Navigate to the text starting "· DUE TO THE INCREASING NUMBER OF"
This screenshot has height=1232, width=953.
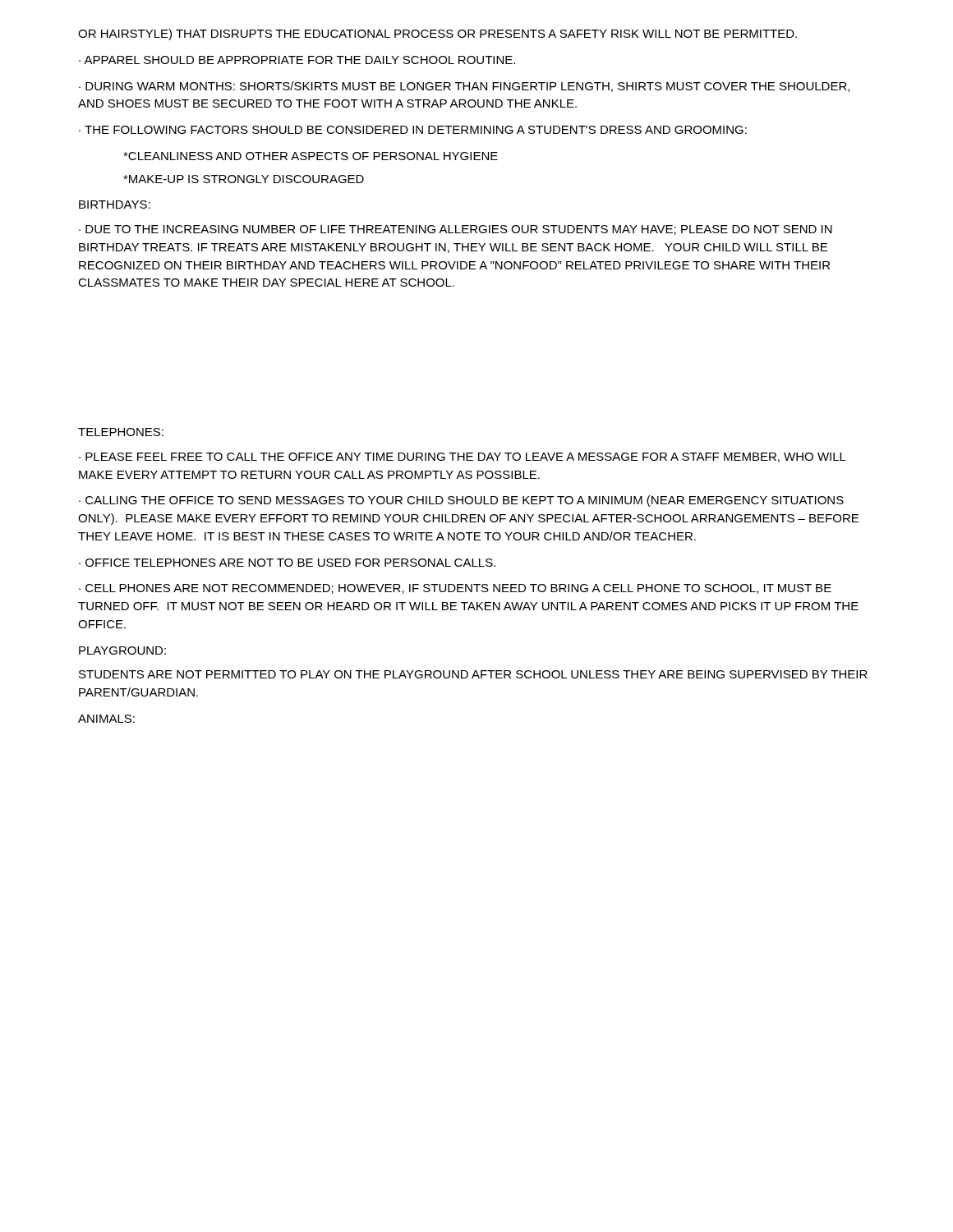(455, 256)
